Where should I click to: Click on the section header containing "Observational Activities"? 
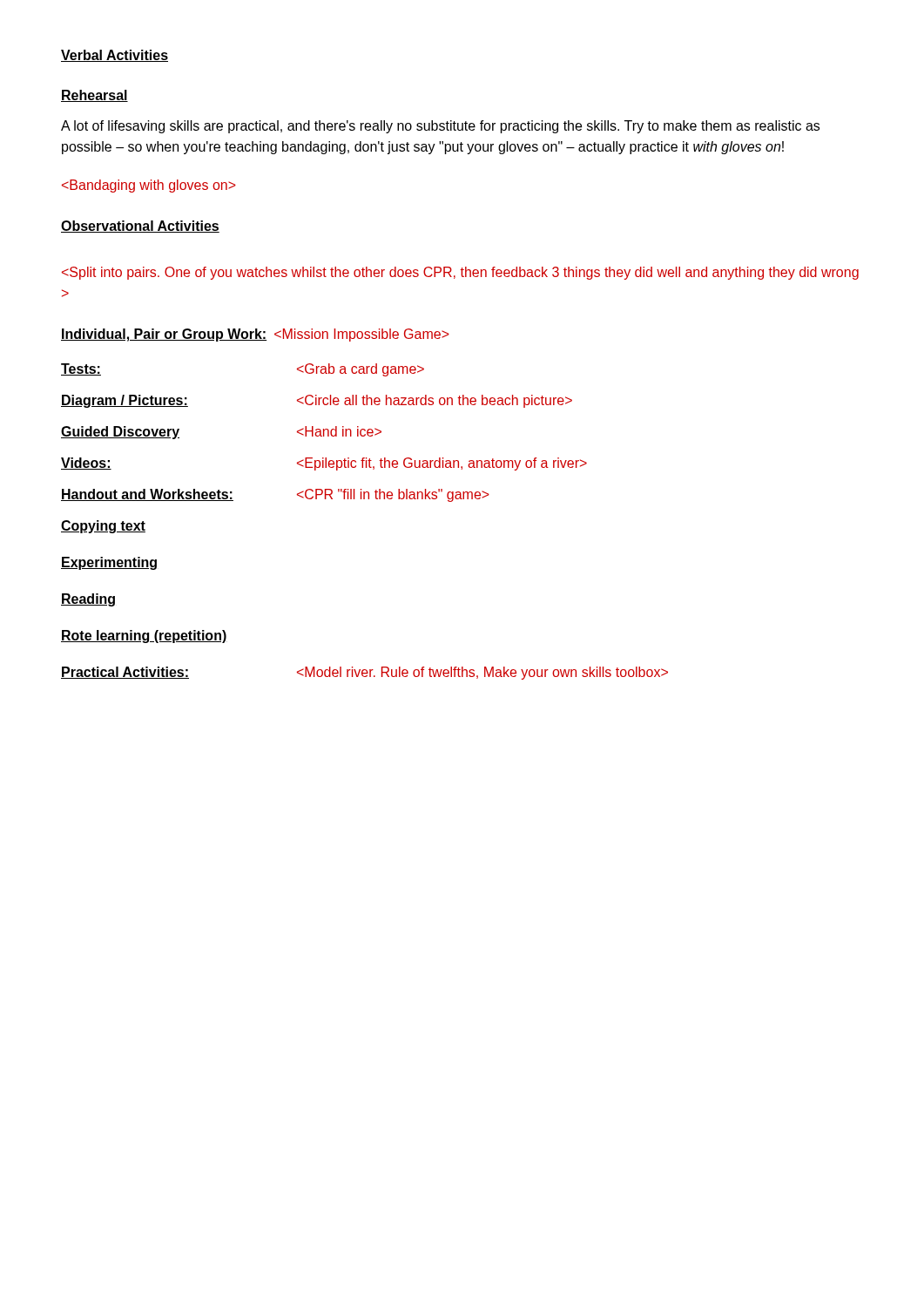pos(140,227)
